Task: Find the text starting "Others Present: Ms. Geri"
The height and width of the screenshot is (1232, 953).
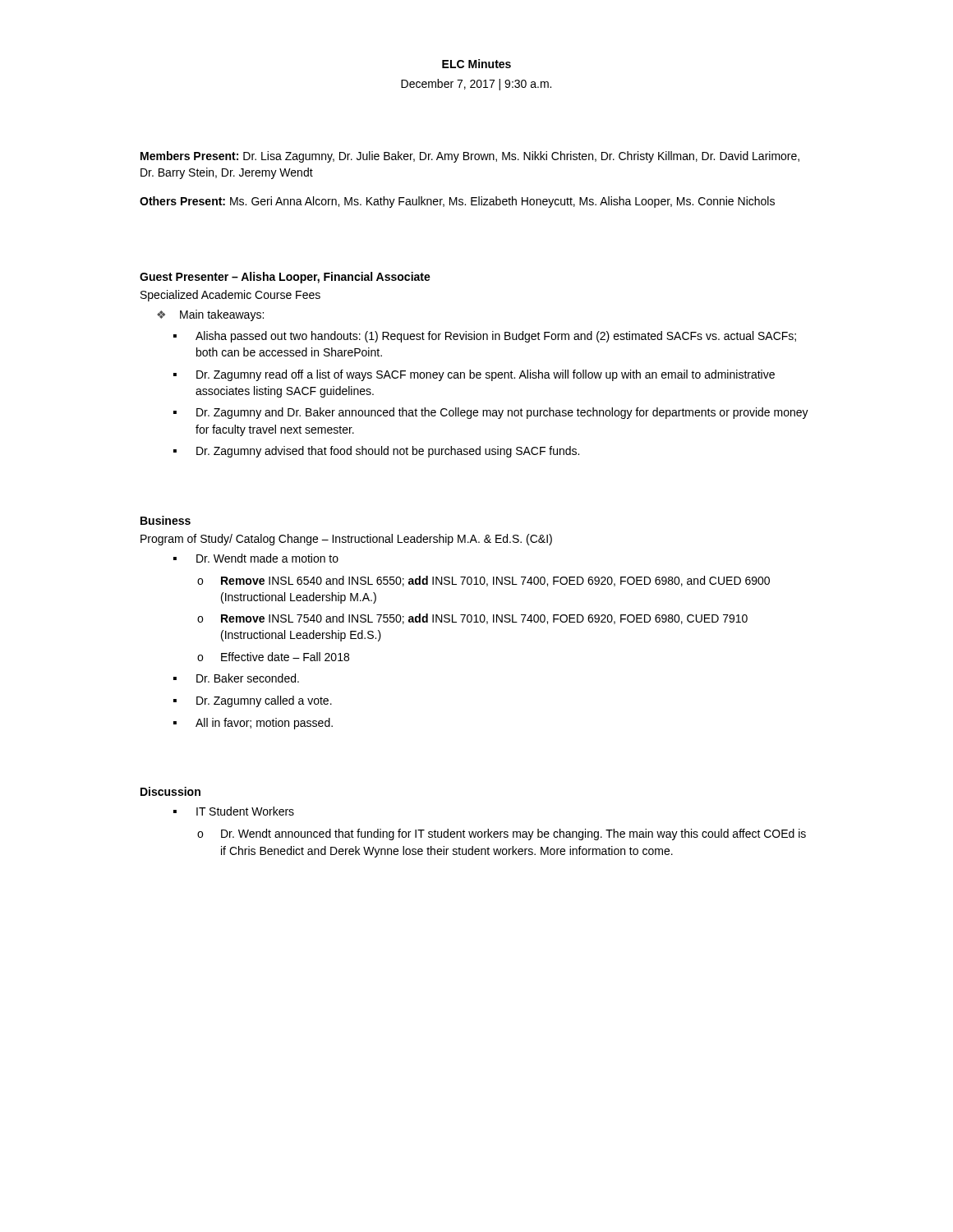Action: point(457,201)
